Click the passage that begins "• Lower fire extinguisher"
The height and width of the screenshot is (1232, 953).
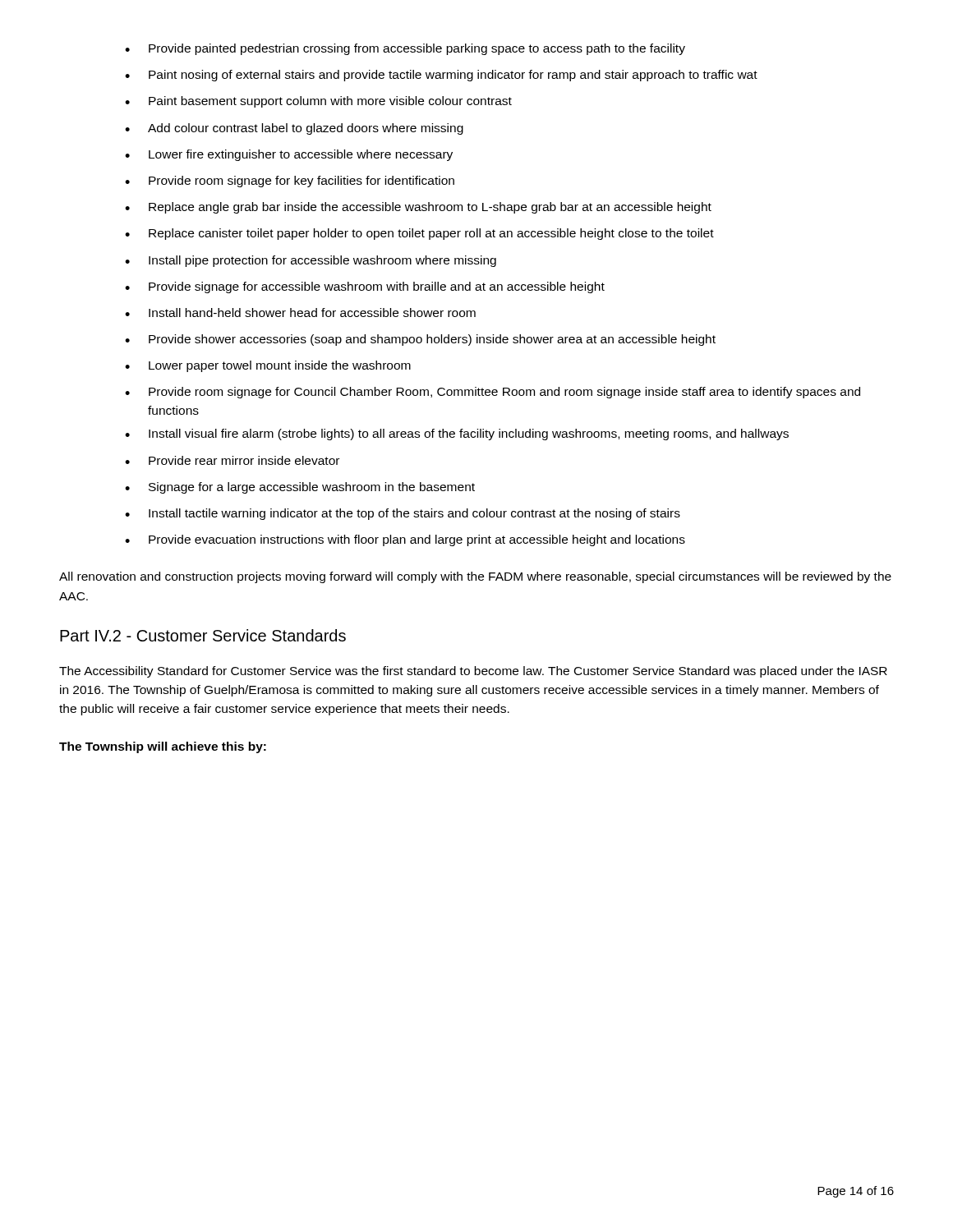[289, 155]
